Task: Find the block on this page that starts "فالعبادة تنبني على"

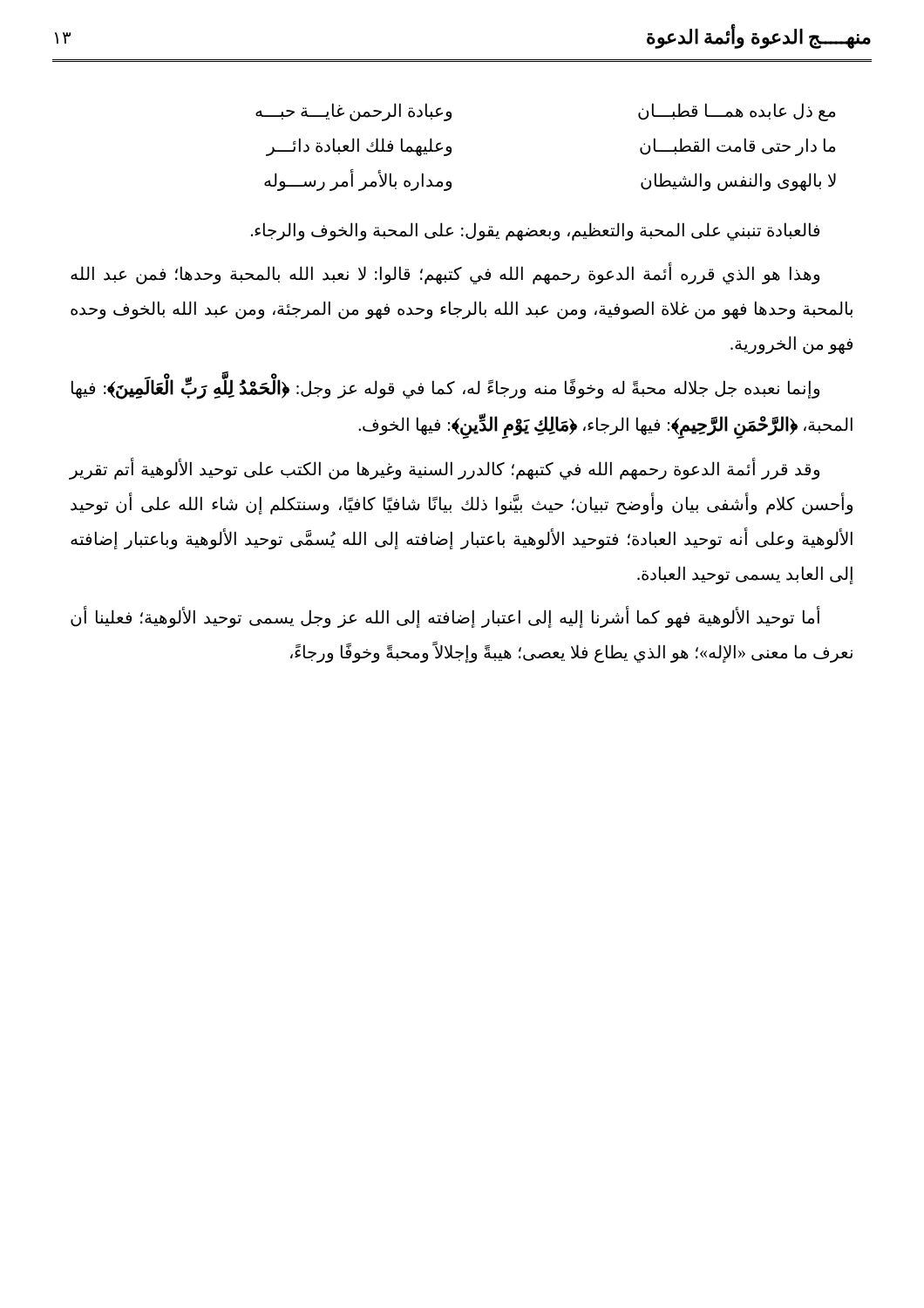Action: coord(535,230)
